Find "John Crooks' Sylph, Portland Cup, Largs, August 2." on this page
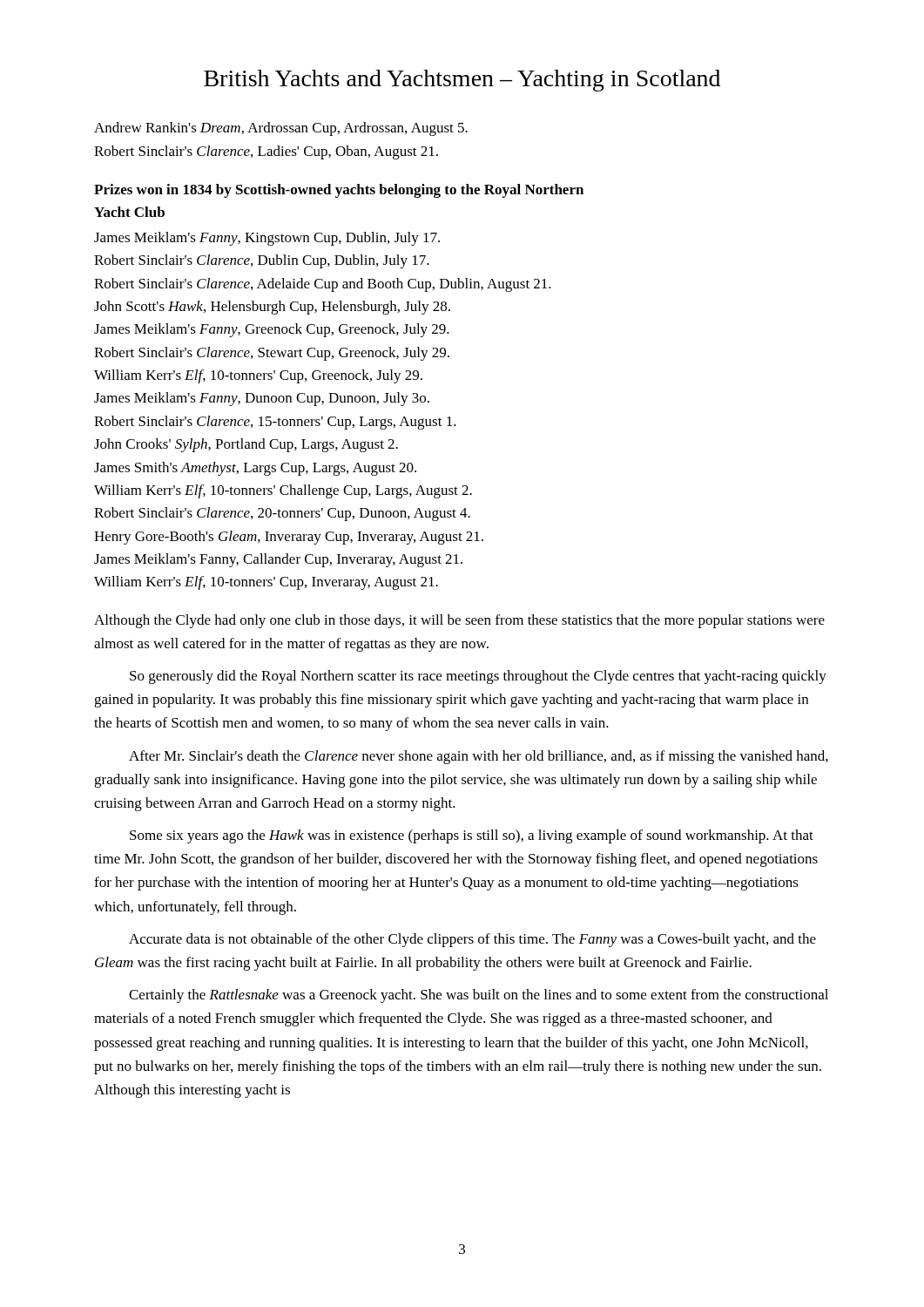 click(246, 444)
